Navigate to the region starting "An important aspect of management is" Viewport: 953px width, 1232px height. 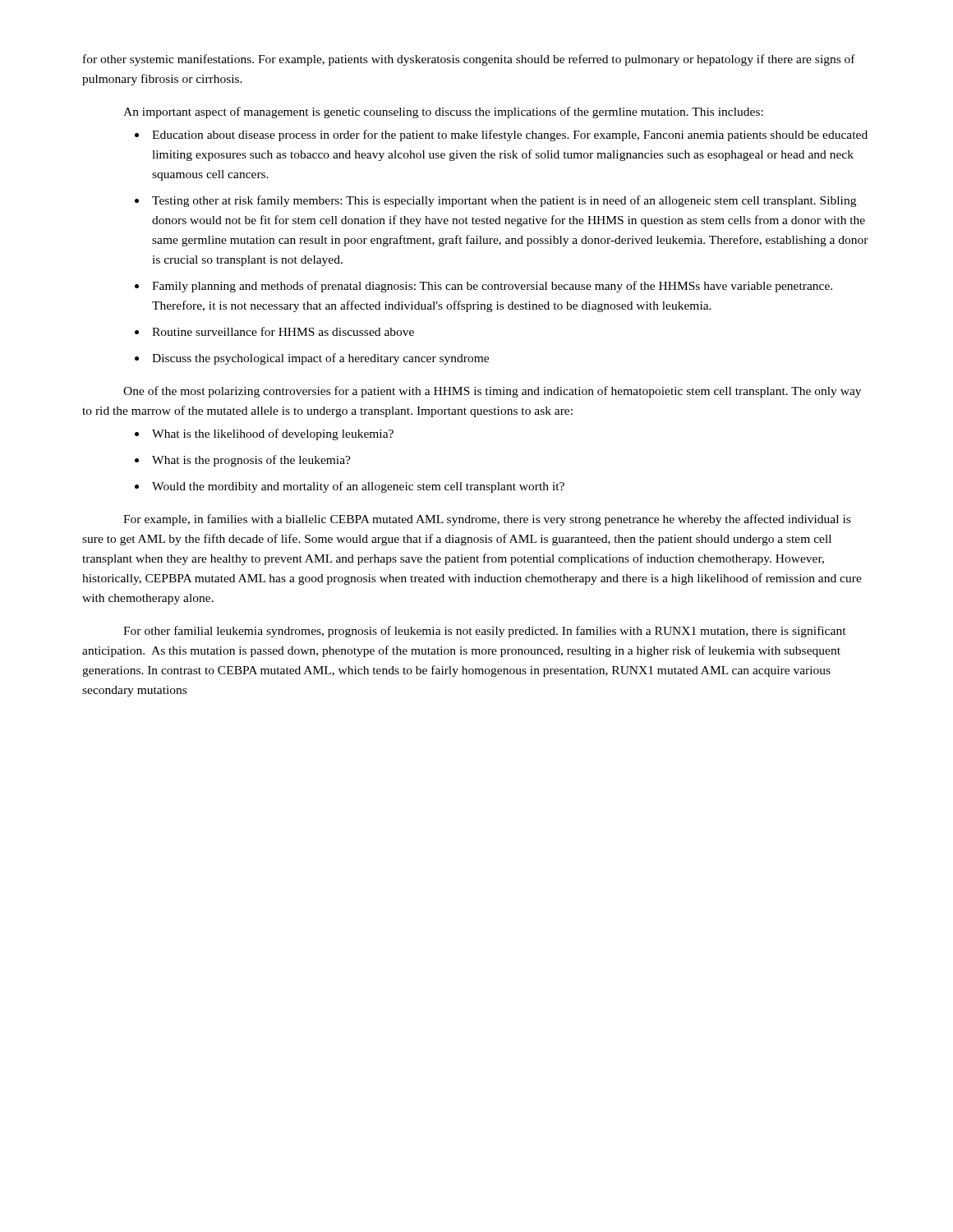444,111
